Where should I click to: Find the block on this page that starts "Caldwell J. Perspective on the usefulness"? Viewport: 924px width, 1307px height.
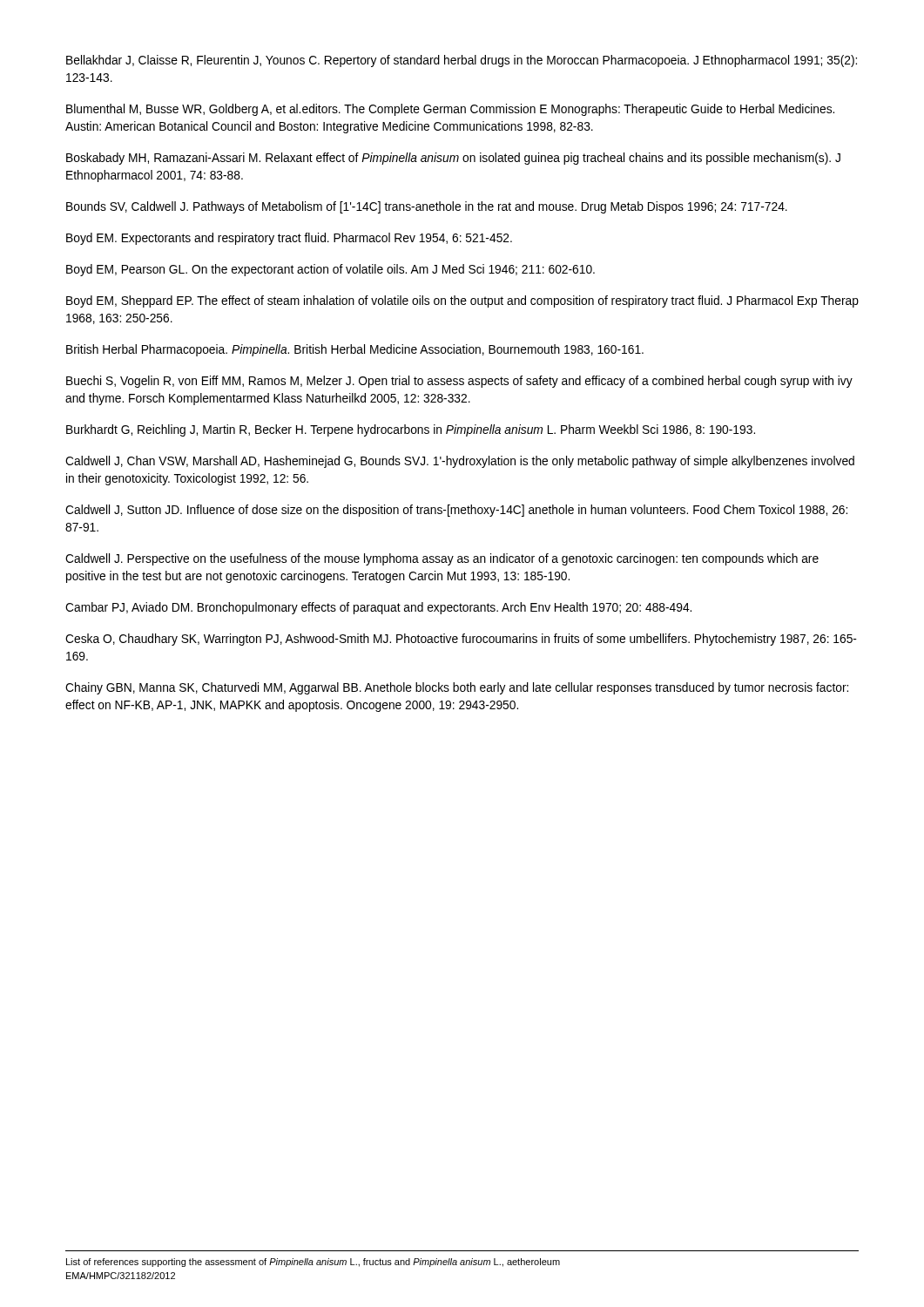pos(442,568)
